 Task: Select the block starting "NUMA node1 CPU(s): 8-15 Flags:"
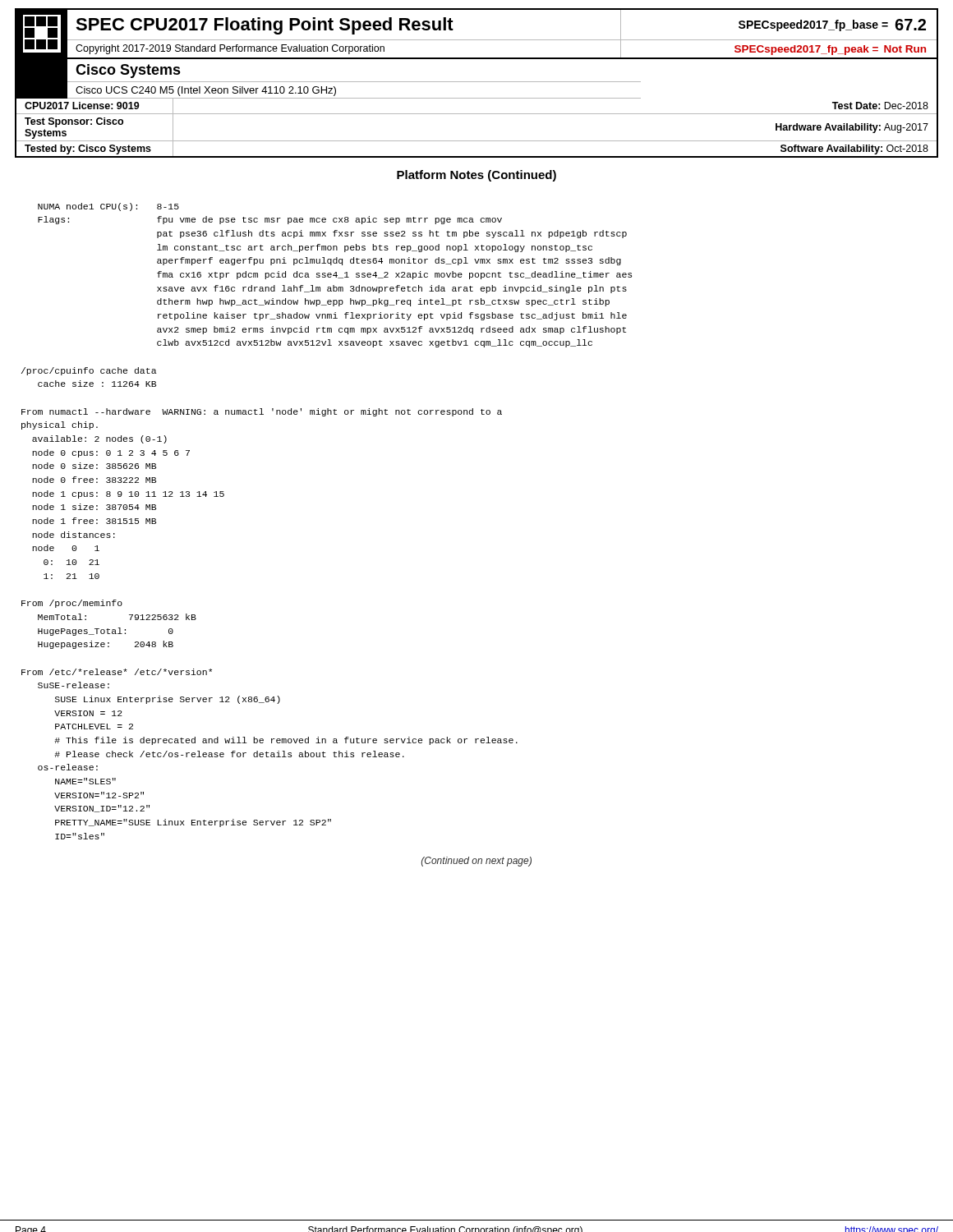(108, 207)
